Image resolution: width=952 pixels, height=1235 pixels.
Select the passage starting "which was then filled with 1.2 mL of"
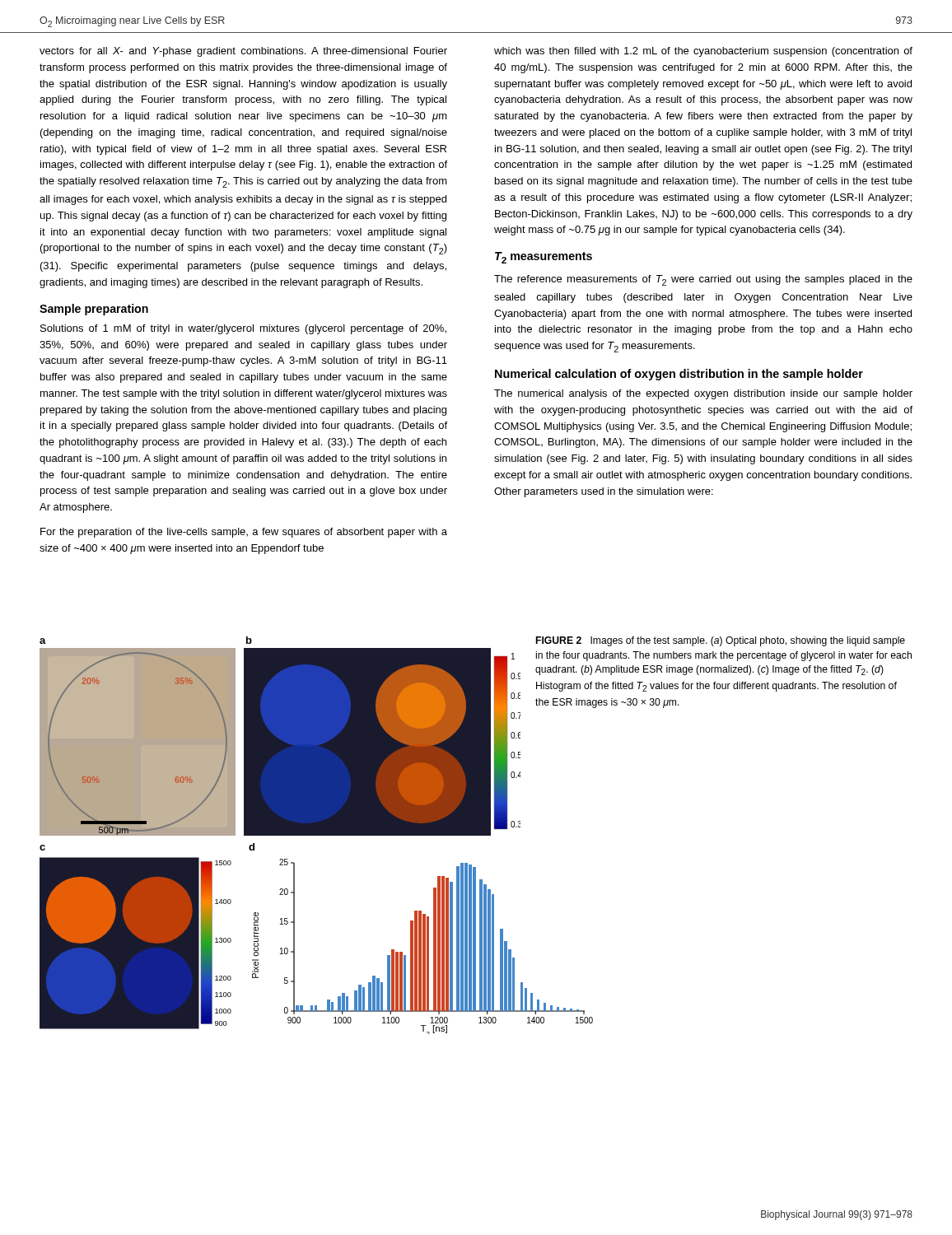click(703, 140)
